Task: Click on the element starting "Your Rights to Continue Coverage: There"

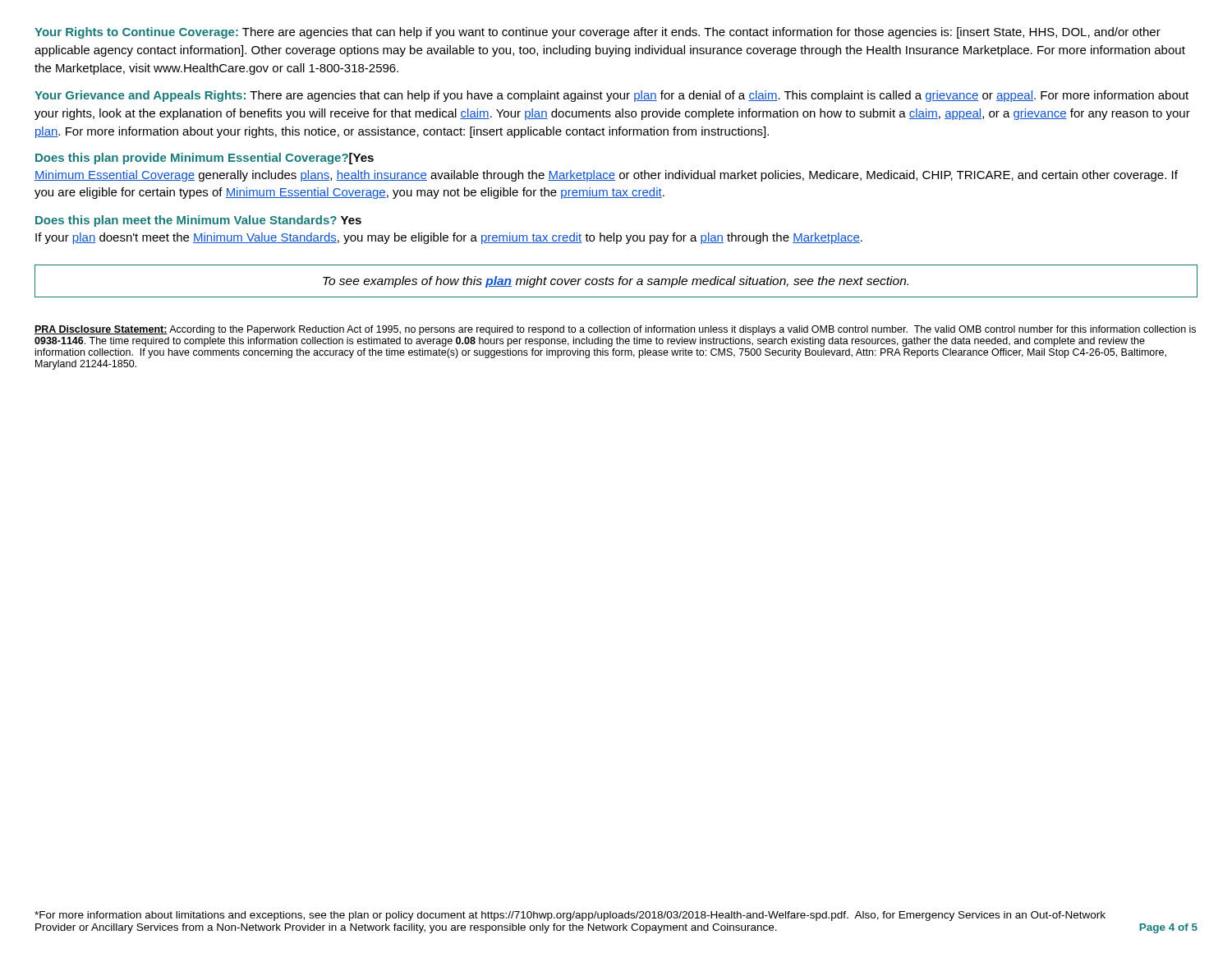Action: (x=610, y=50)
